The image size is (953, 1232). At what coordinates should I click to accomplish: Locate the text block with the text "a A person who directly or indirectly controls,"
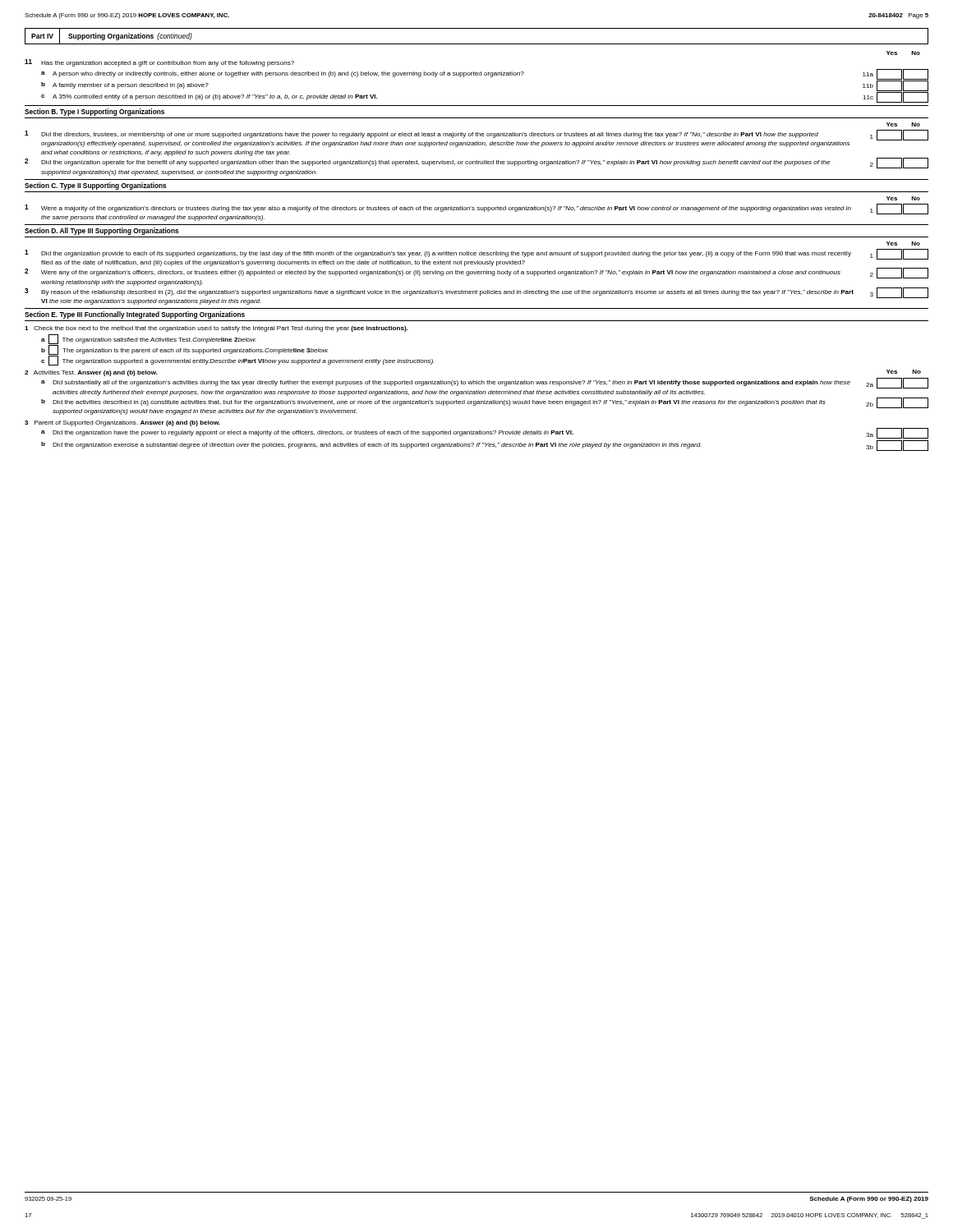[485, 74]
